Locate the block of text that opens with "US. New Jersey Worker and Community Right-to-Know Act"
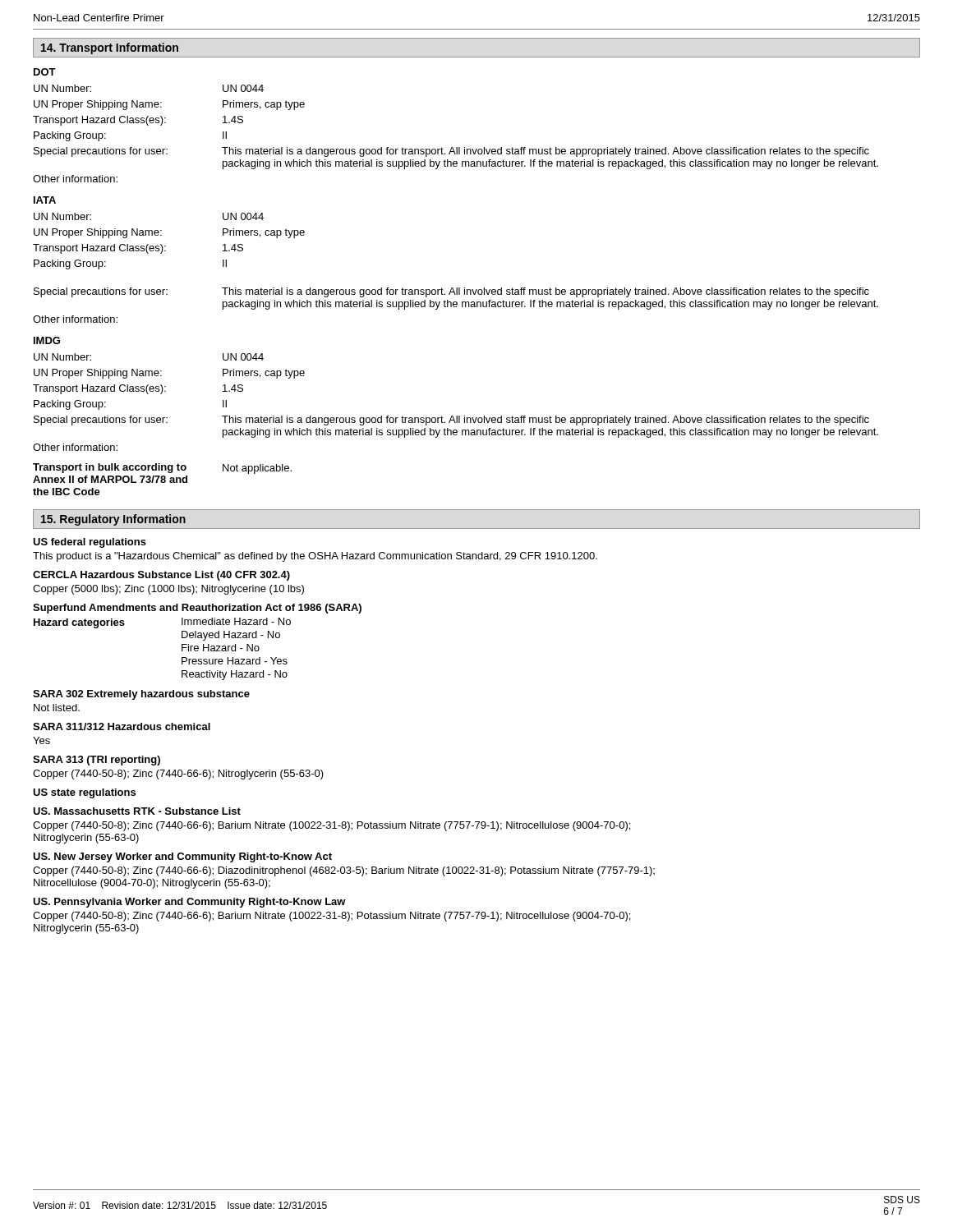 coord(476,869)
